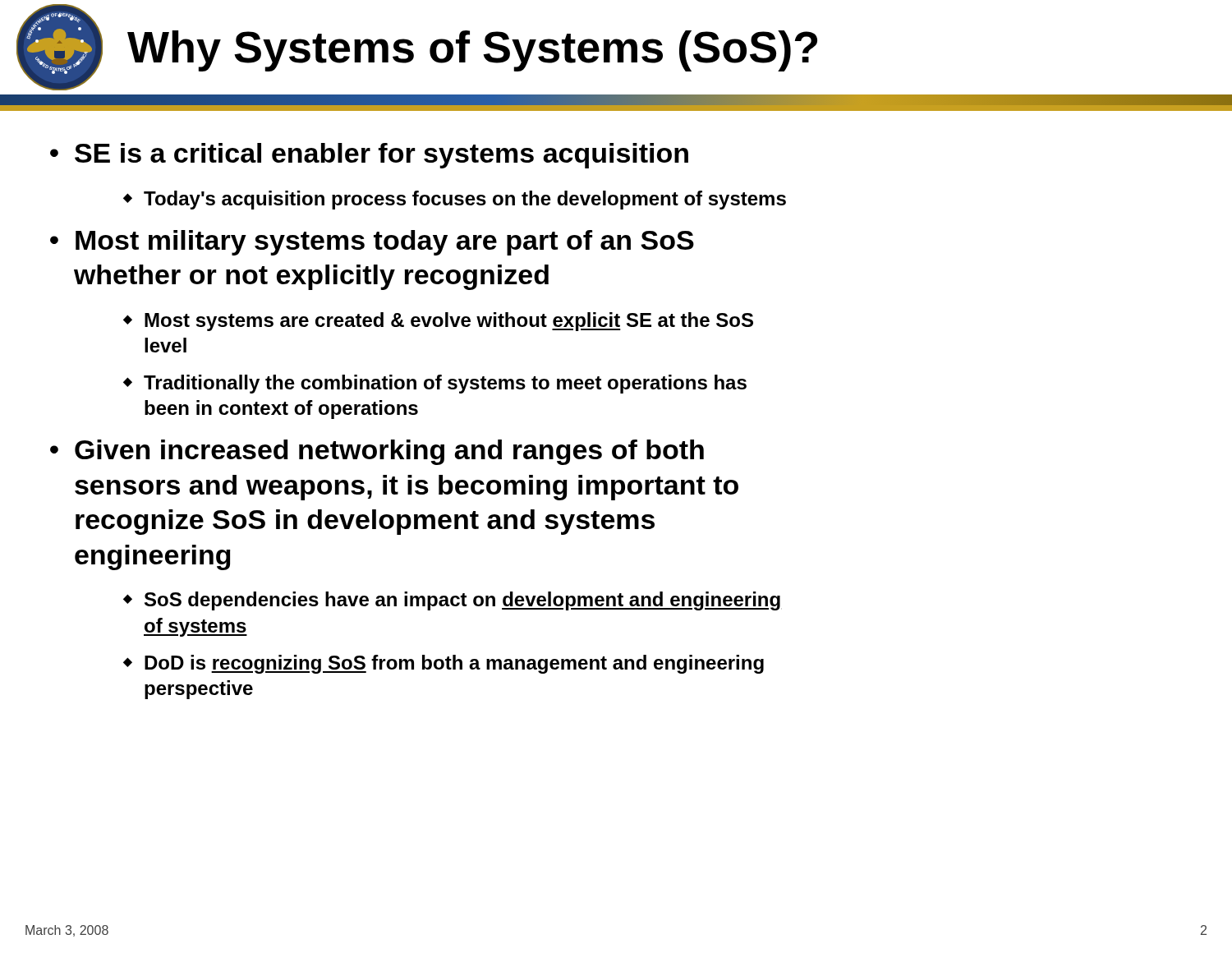Navigate to the text block starting "• SE is a critical enabler for"
The width and height of the screenshot is (1232, 953).
pos(370,153)
